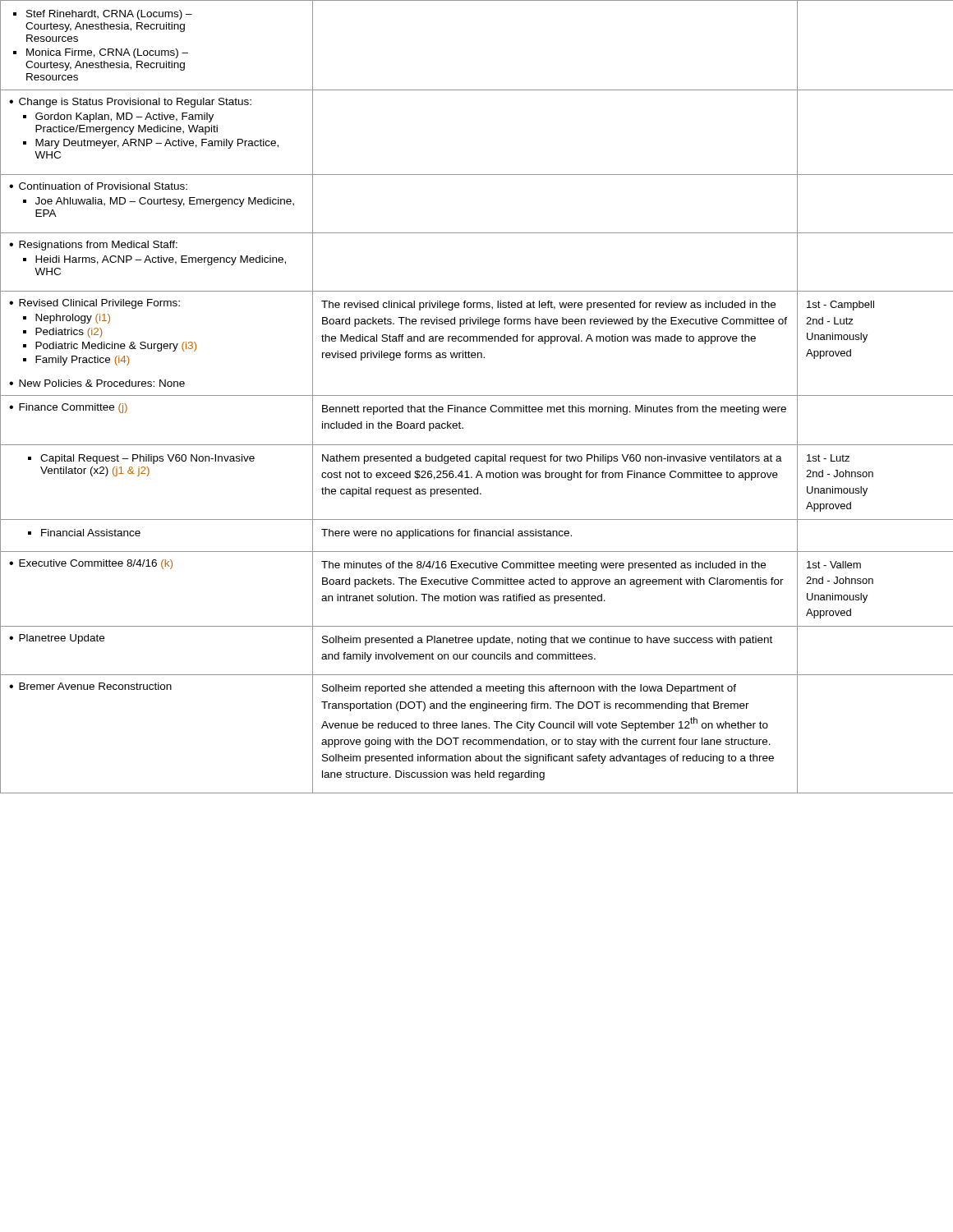This screenshot has width=953, height=1232.
Task: Where does it say "• New Policies & Procedures: None"?
Action: click(x=97, y=384)
